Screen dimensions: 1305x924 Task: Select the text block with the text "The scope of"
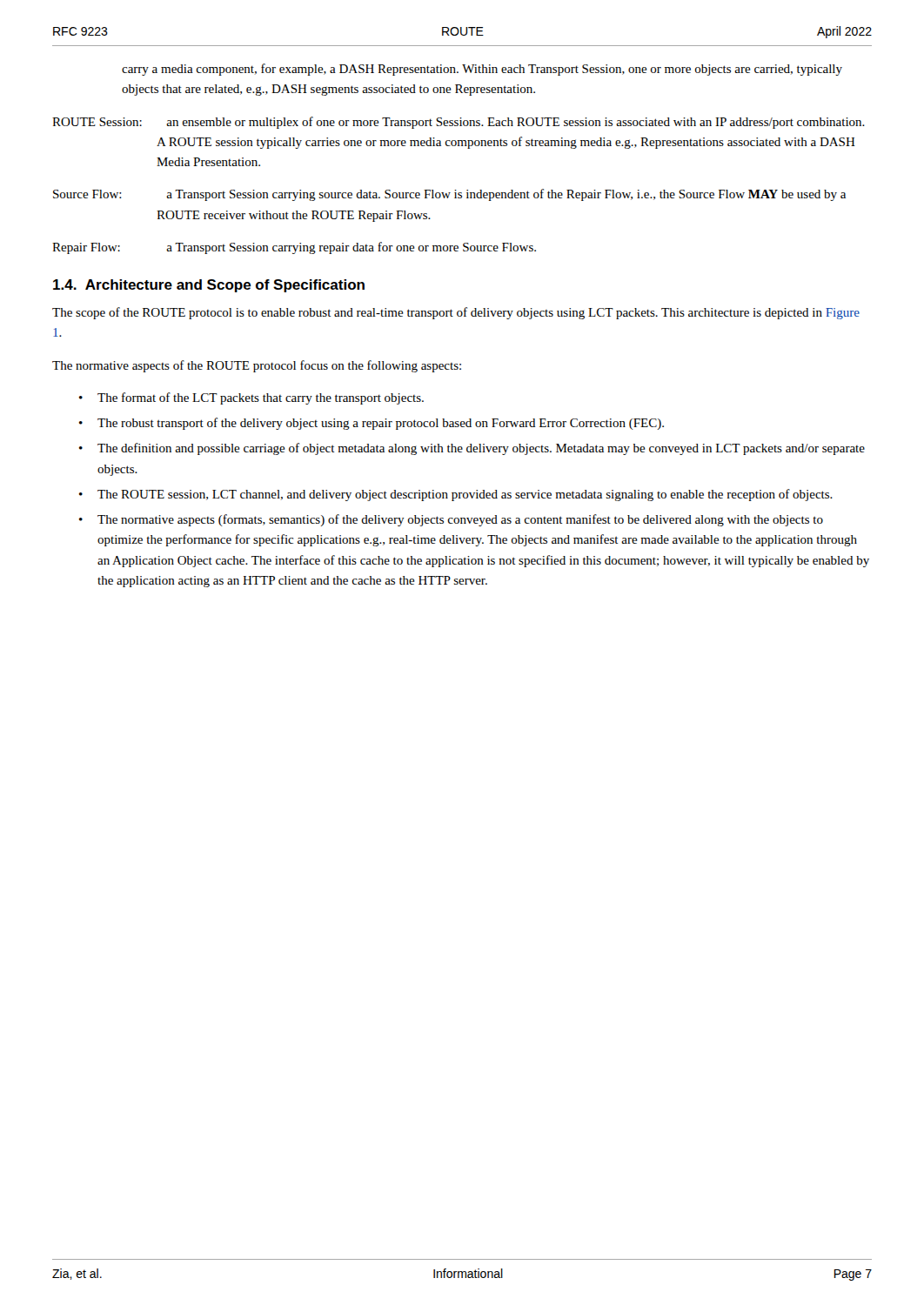click(456, 322)
